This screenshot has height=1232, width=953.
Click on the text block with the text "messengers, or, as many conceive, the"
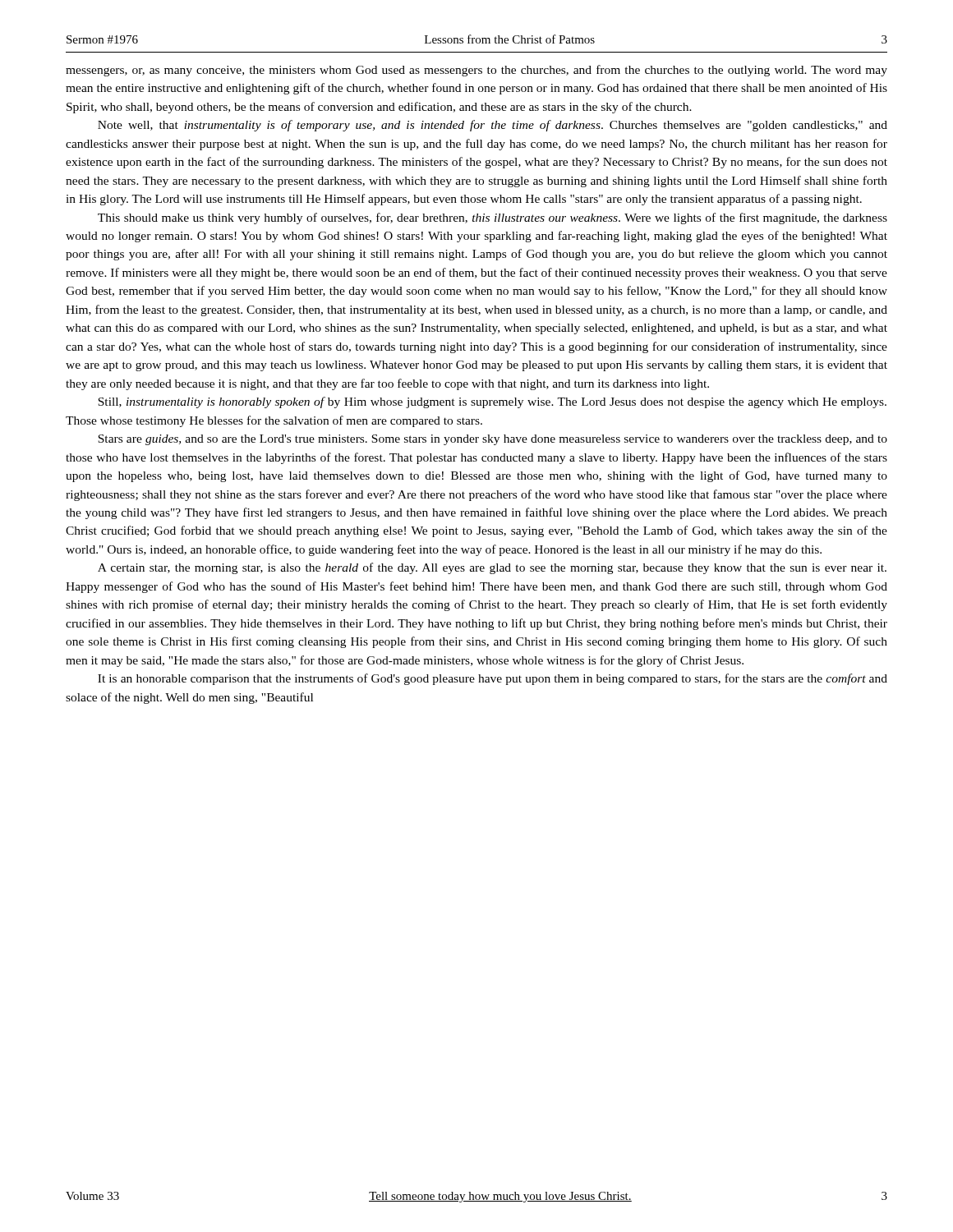[476, 88]
